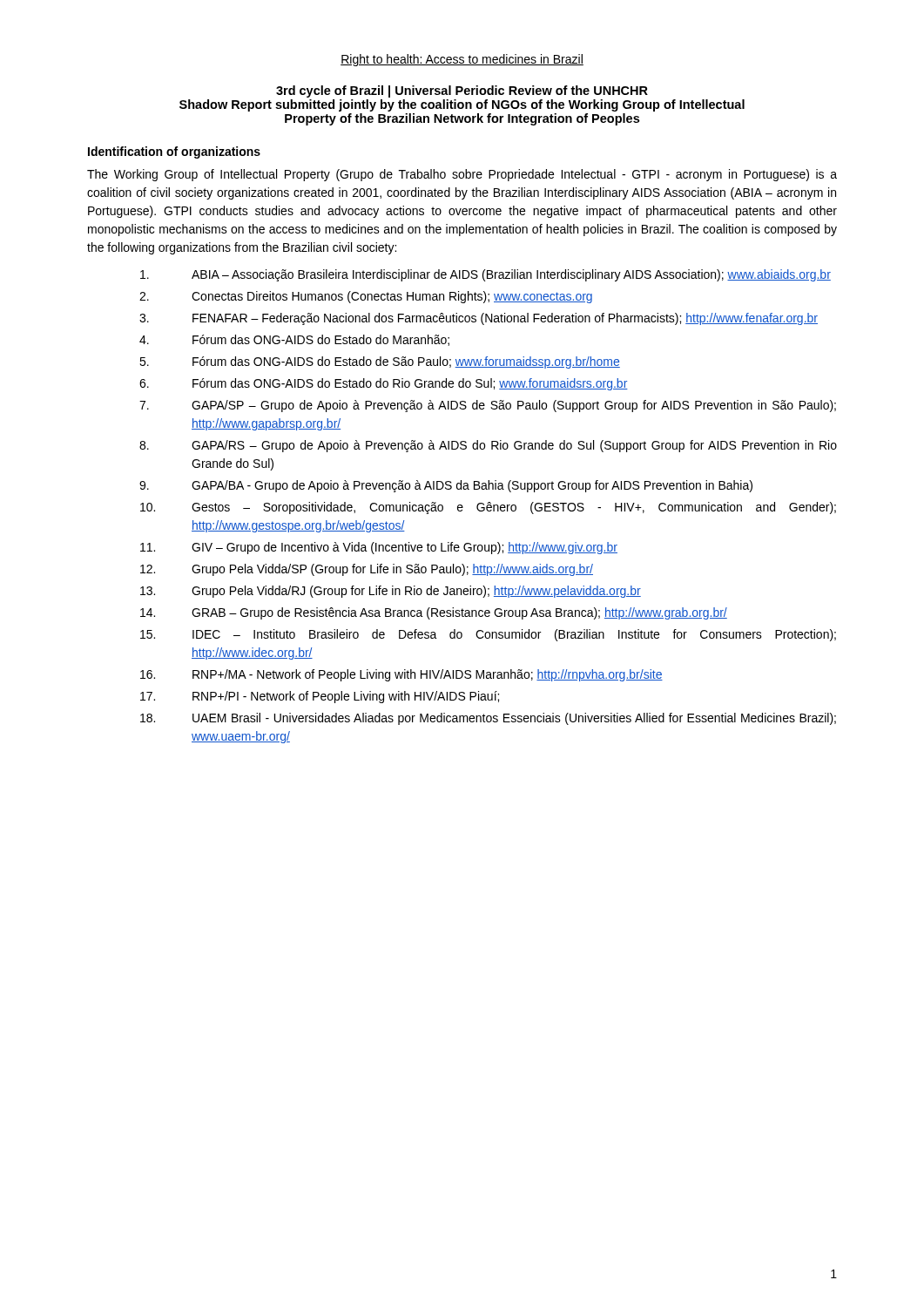Locate the list item that says "12.Grupo Pela Vidda/SP (Group"
The image size is (924, 1307).
(x=366, y=569)
